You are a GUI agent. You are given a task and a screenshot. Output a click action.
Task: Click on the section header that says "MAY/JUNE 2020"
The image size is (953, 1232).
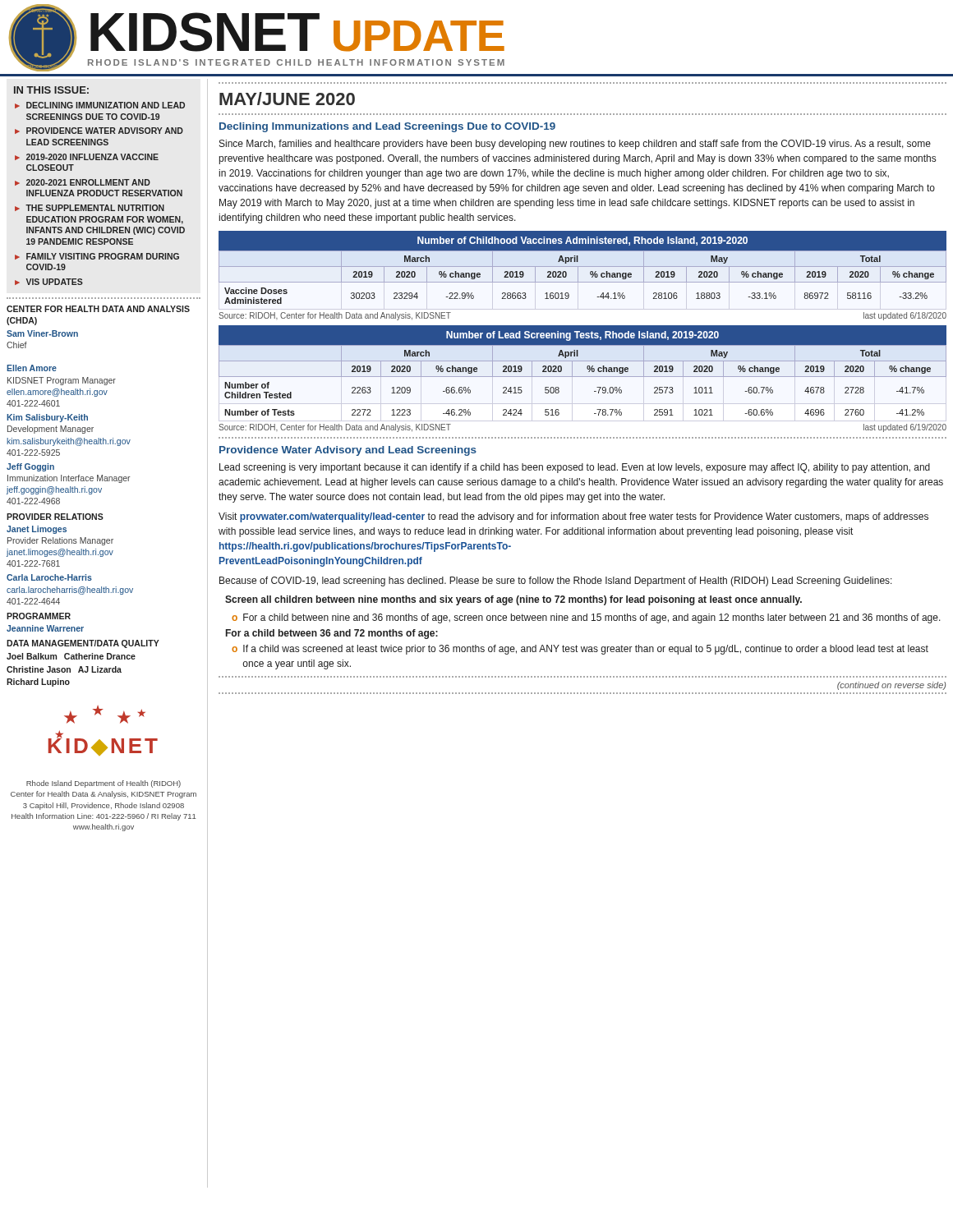pyautogui.click(x=287, y=99)
